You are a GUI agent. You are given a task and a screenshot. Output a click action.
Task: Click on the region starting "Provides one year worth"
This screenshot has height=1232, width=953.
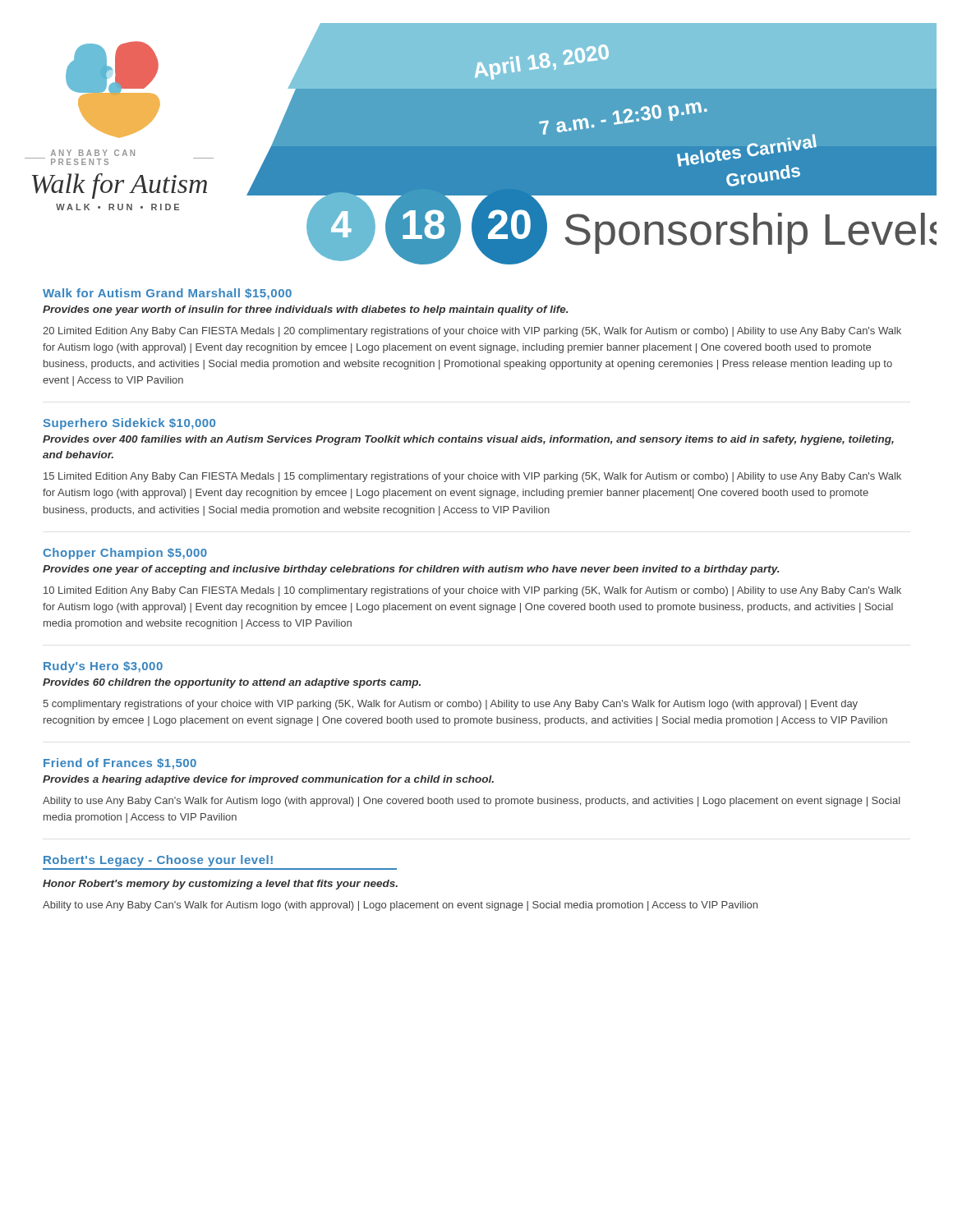tap(306, 309)
